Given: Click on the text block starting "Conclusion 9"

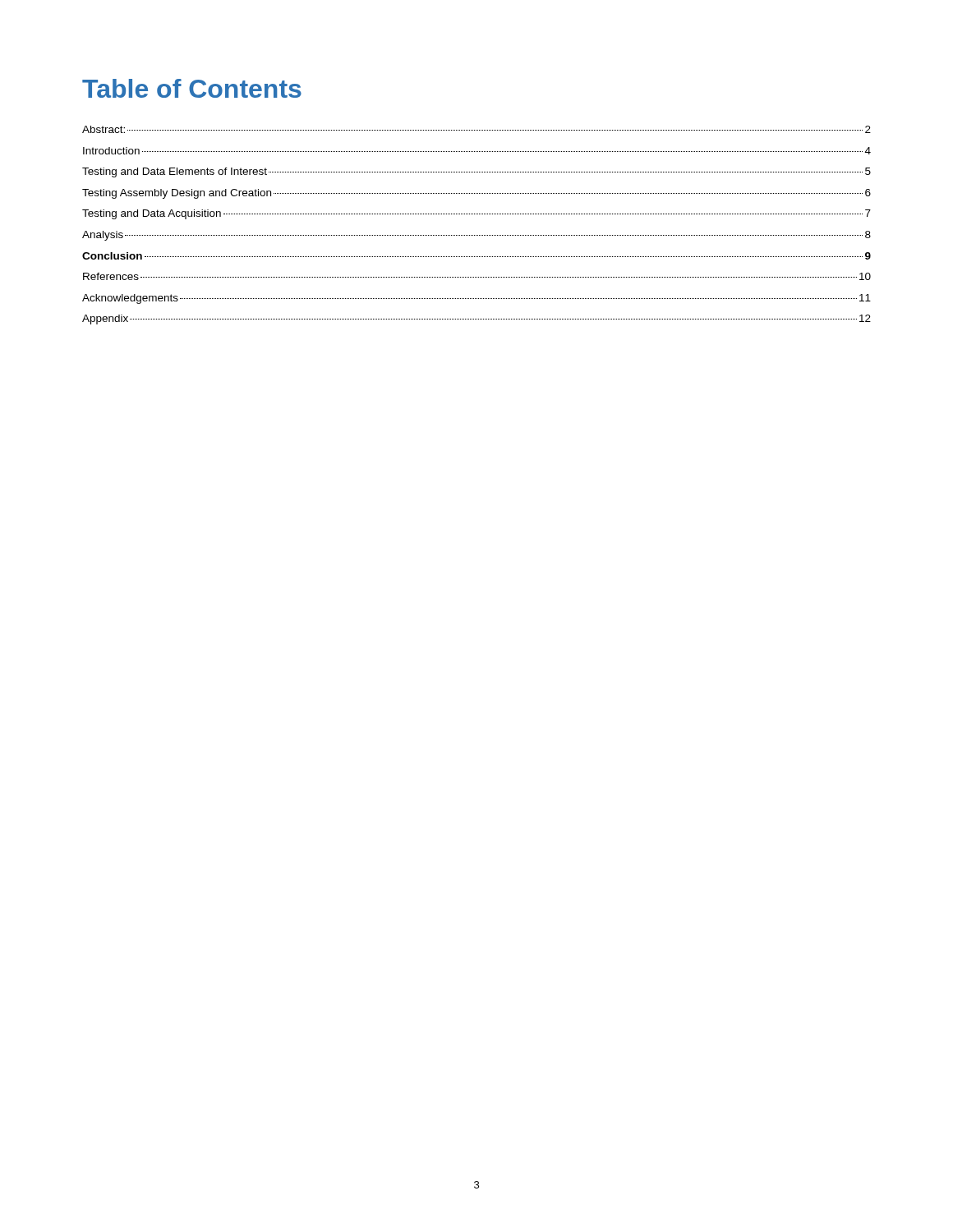Looking at the screenshot, I should coord(476,256).
